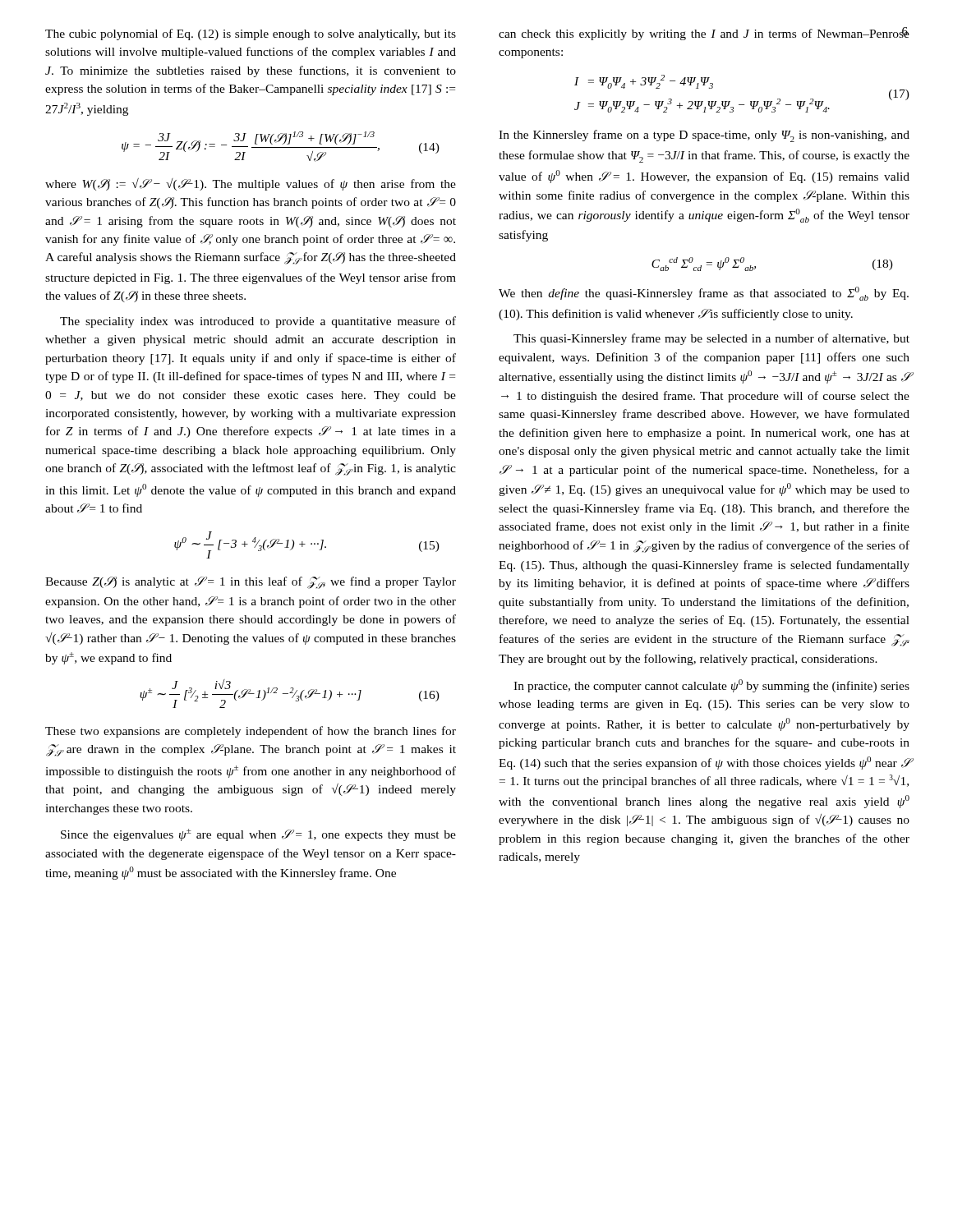Find the formula containing "ψ0 ∼ JI"
Screen dimensions: 1232x953
[251, 545]
